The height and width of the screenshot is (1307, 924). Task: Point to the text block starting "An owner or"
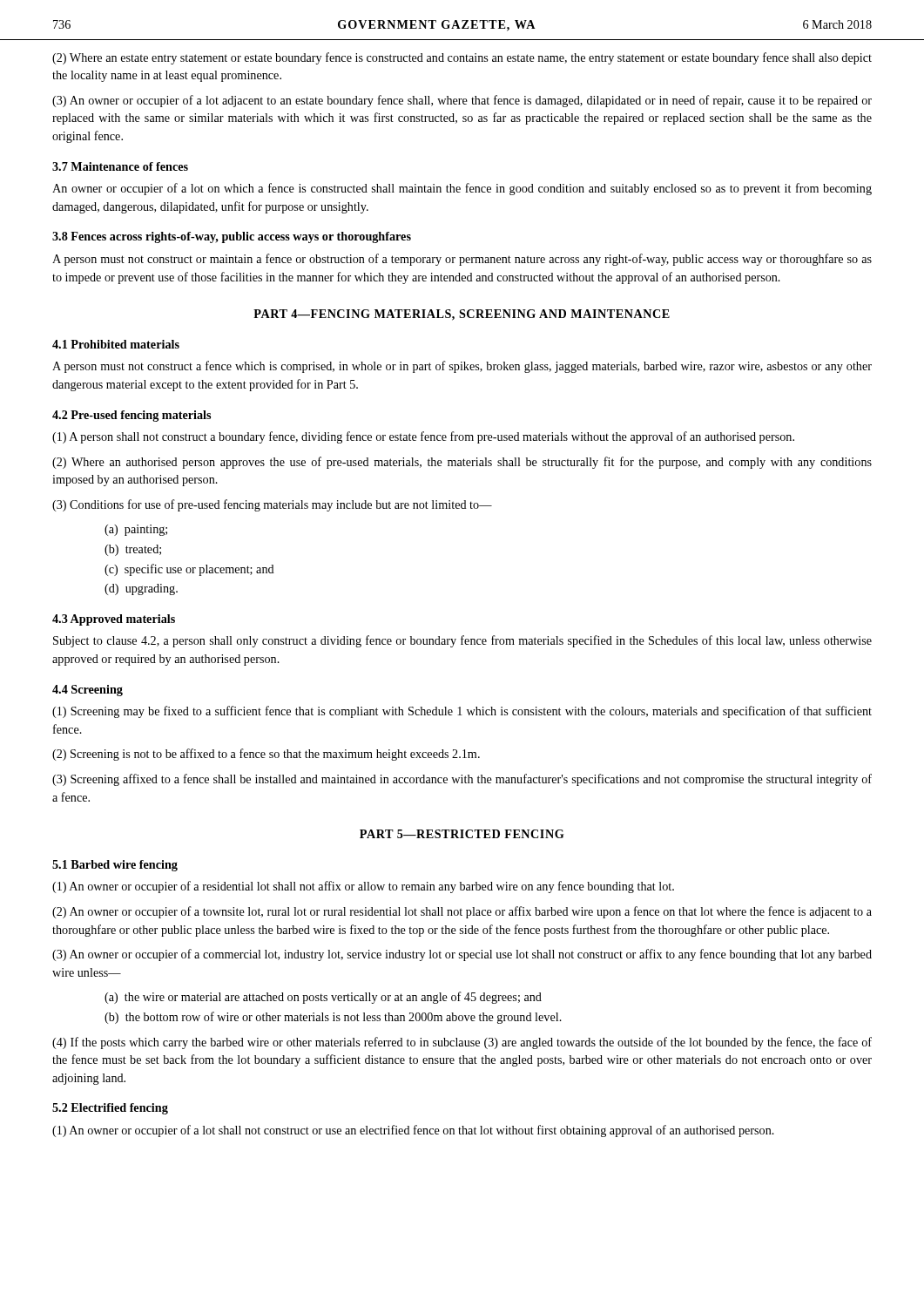pos(462,197)
